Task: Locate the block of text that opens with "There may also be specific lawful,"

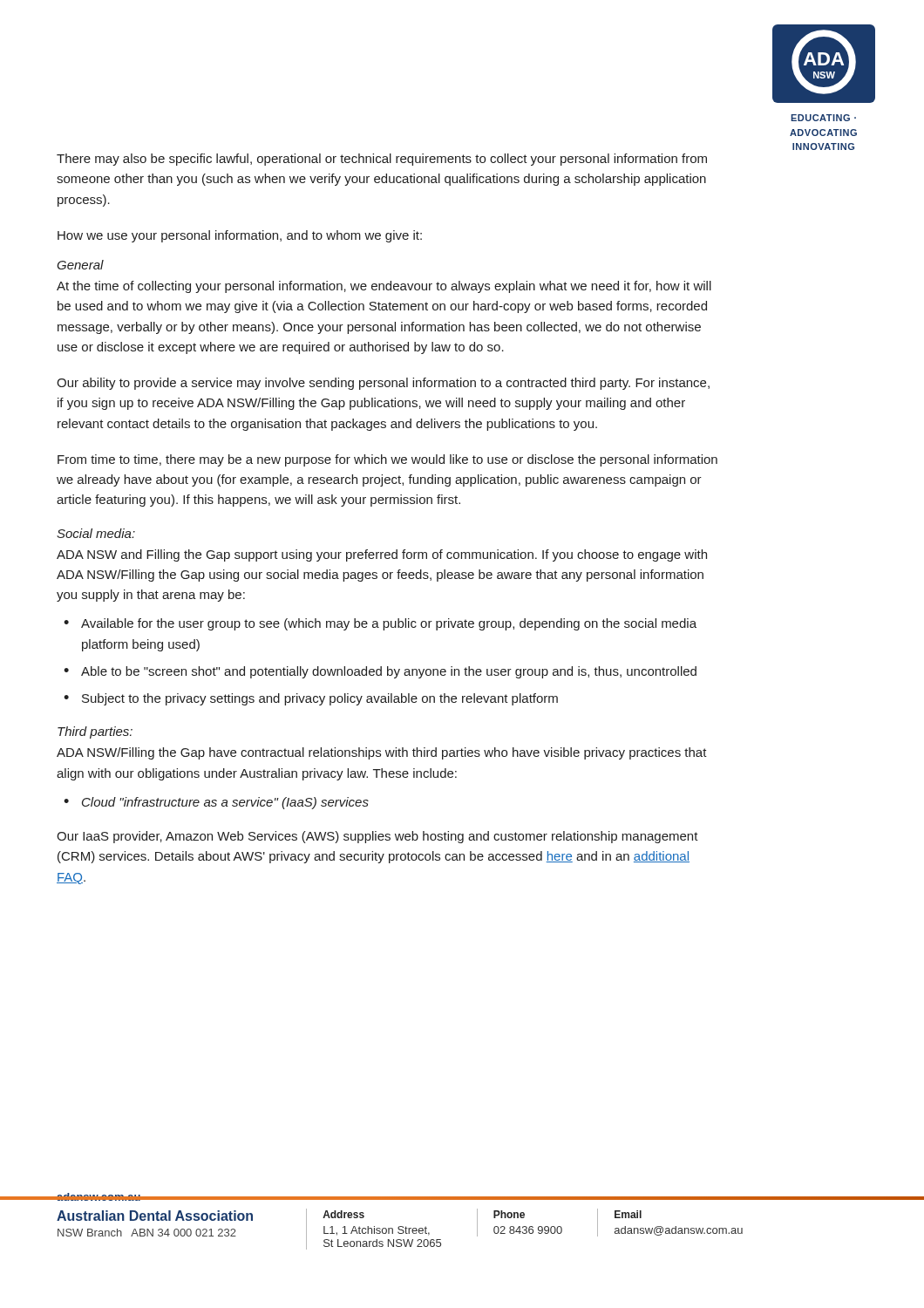Action: coord(382,179)
